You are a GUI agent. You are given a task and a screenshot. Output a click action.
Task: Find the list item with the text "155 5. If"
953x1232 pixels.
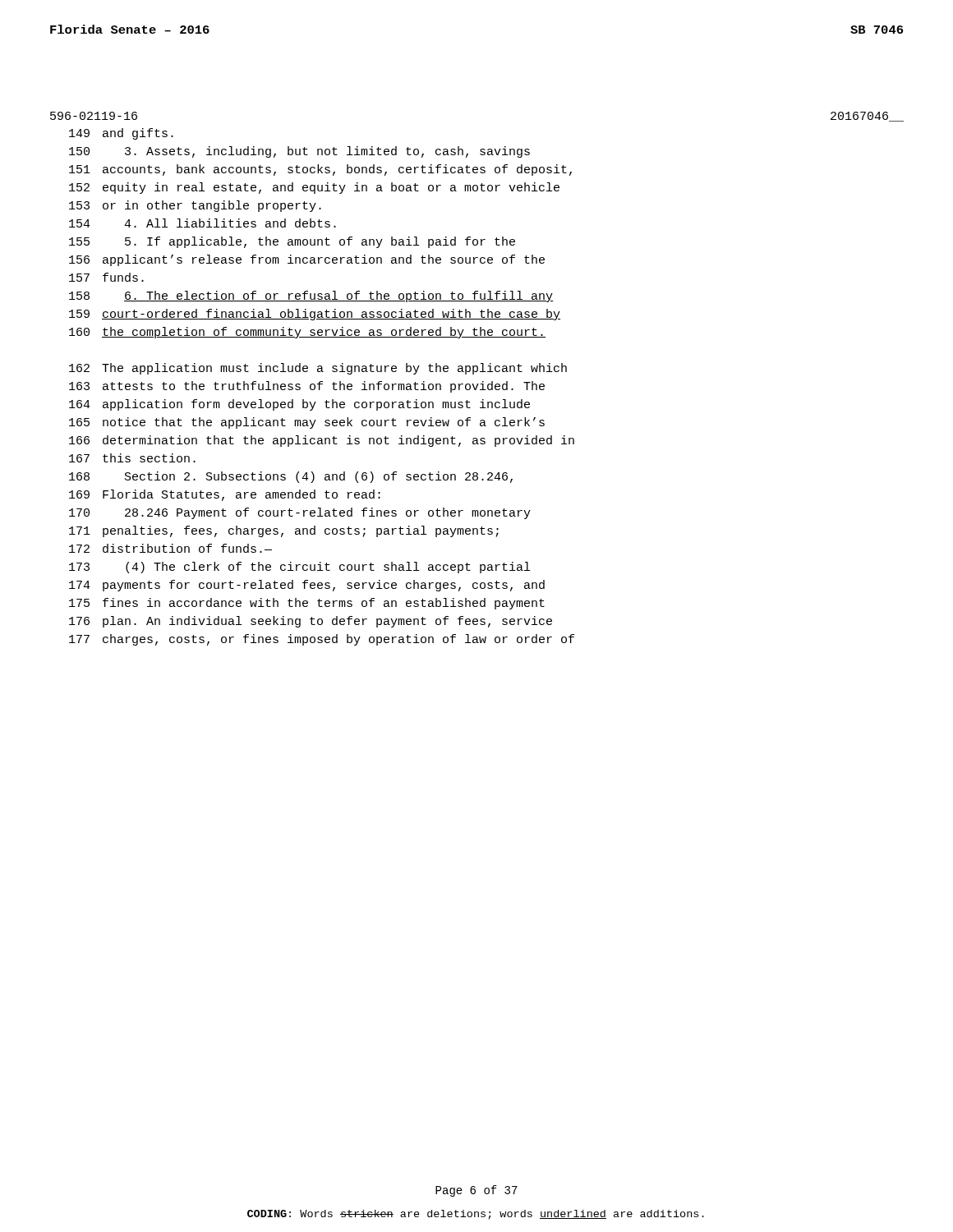[476, 243]
